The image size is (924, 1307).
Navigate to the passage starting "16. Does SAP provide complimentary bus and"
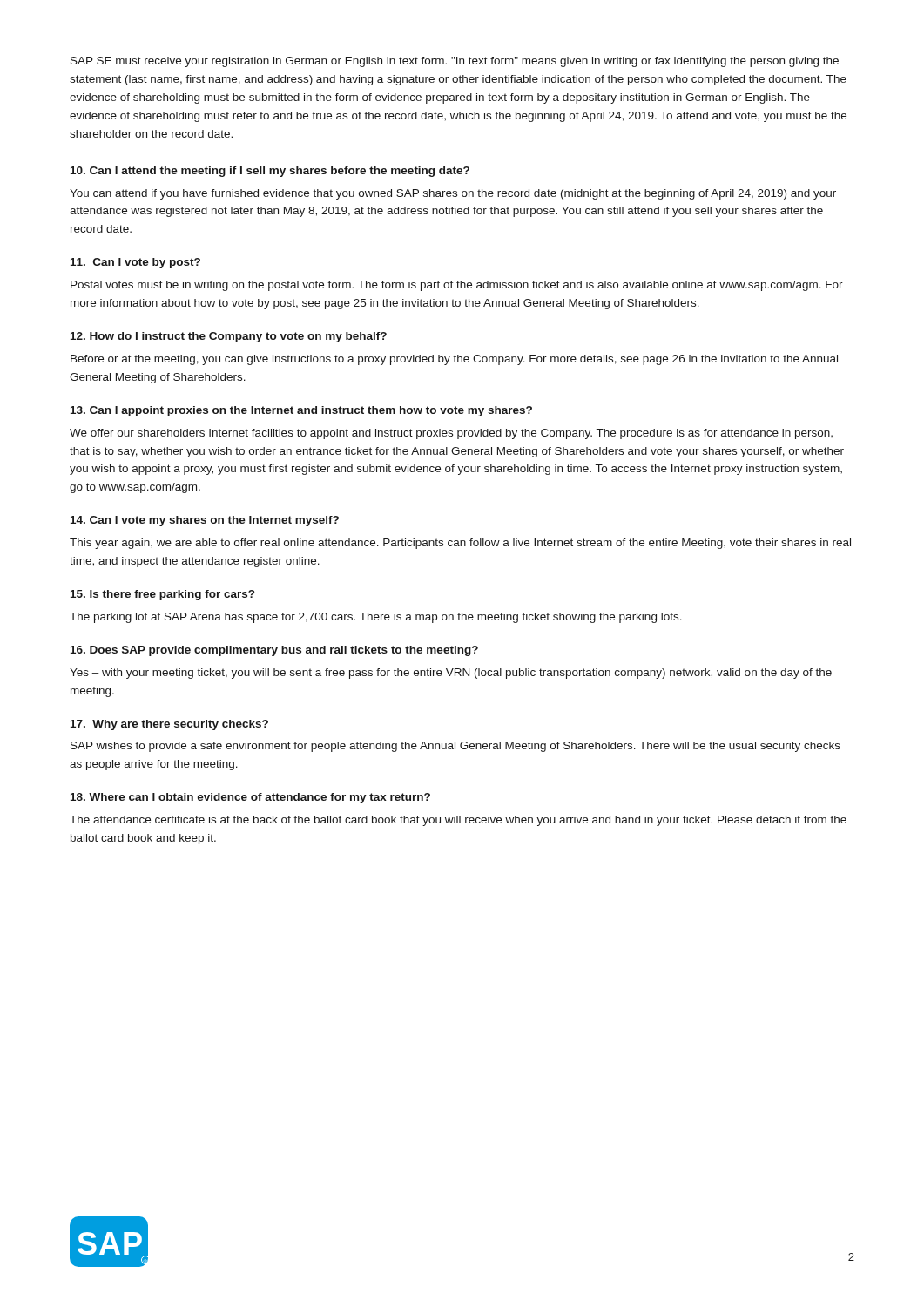pyautogui.click(x=274, y=649)
